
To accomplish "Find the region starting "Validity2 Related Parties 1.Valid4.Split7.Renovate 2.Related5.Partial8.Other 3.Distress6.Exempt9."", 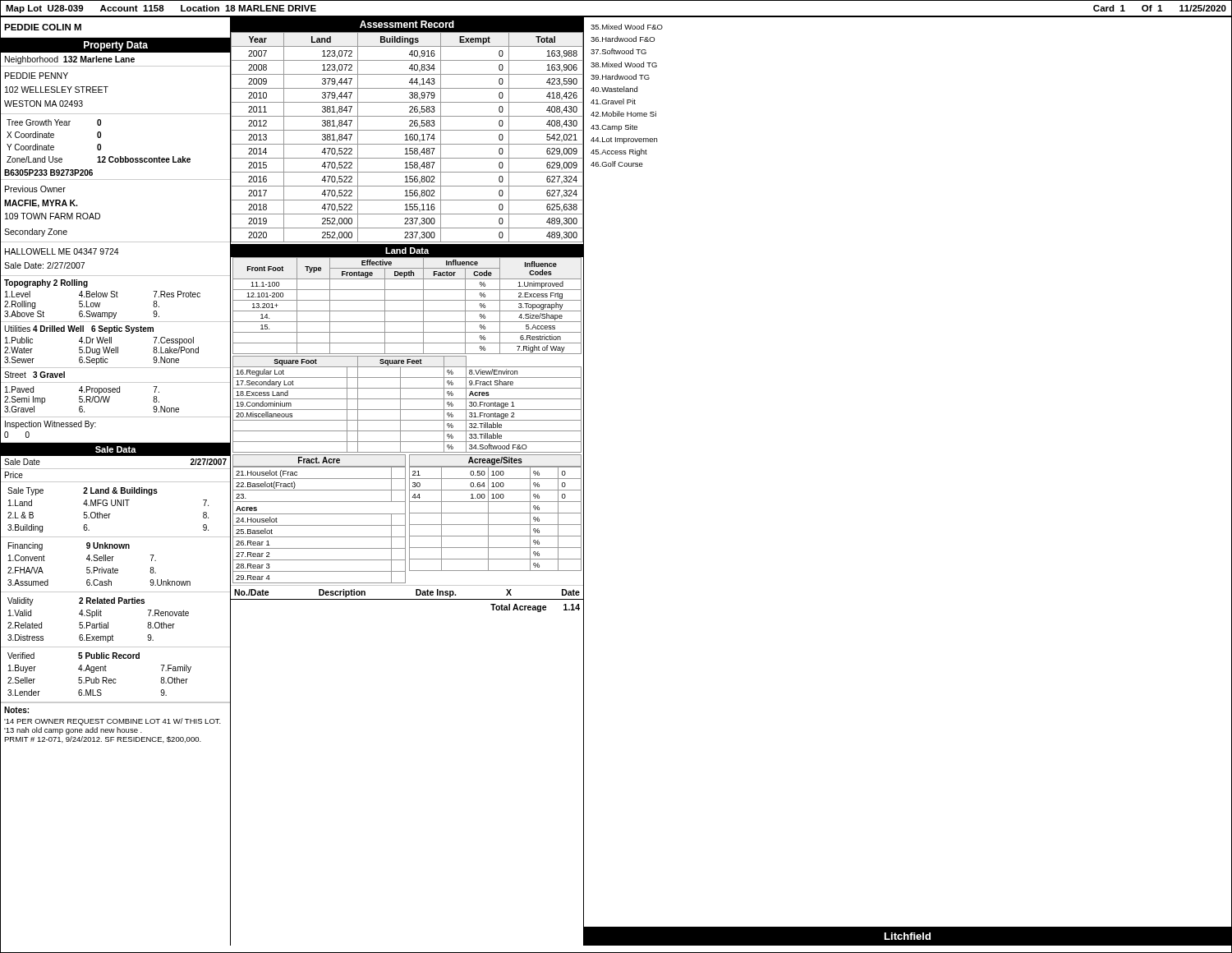I will (115, 619).
